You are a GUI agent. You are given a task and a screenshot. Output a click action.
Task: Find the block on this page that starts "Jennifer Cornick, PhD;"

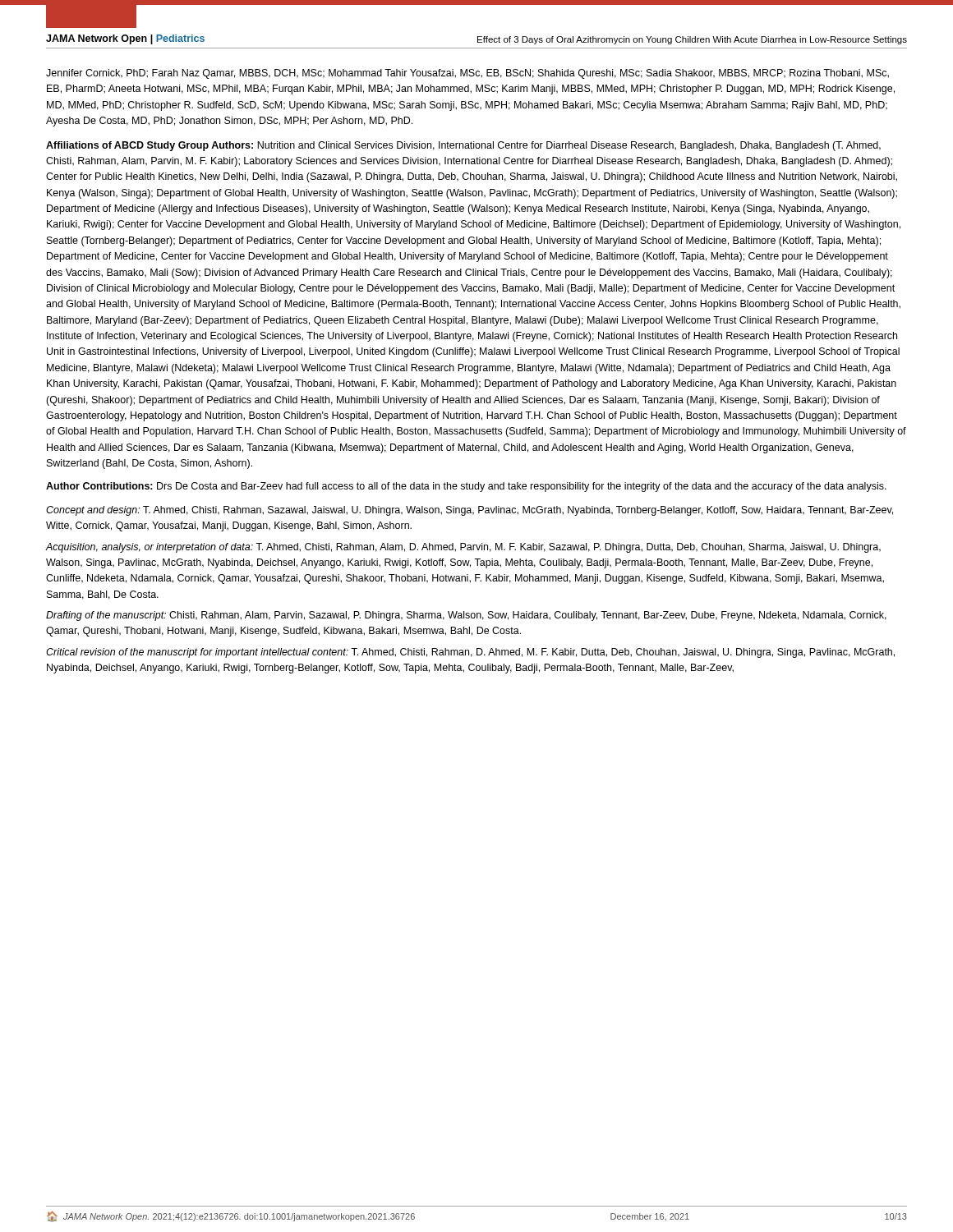point(471,97)
